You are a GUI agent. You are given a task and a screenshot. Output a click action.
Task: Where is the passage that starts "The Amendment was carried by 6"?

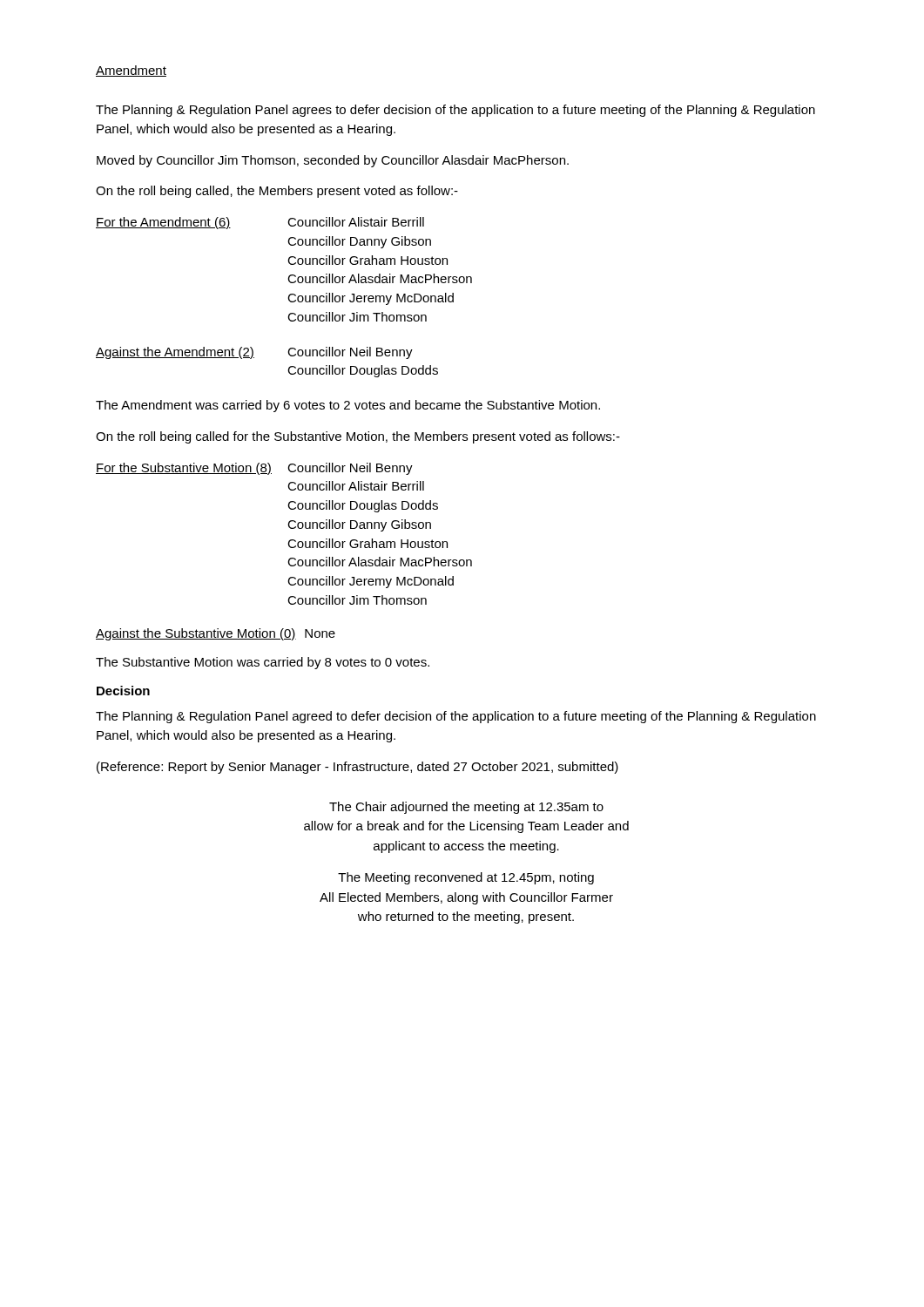pos(348,405)
